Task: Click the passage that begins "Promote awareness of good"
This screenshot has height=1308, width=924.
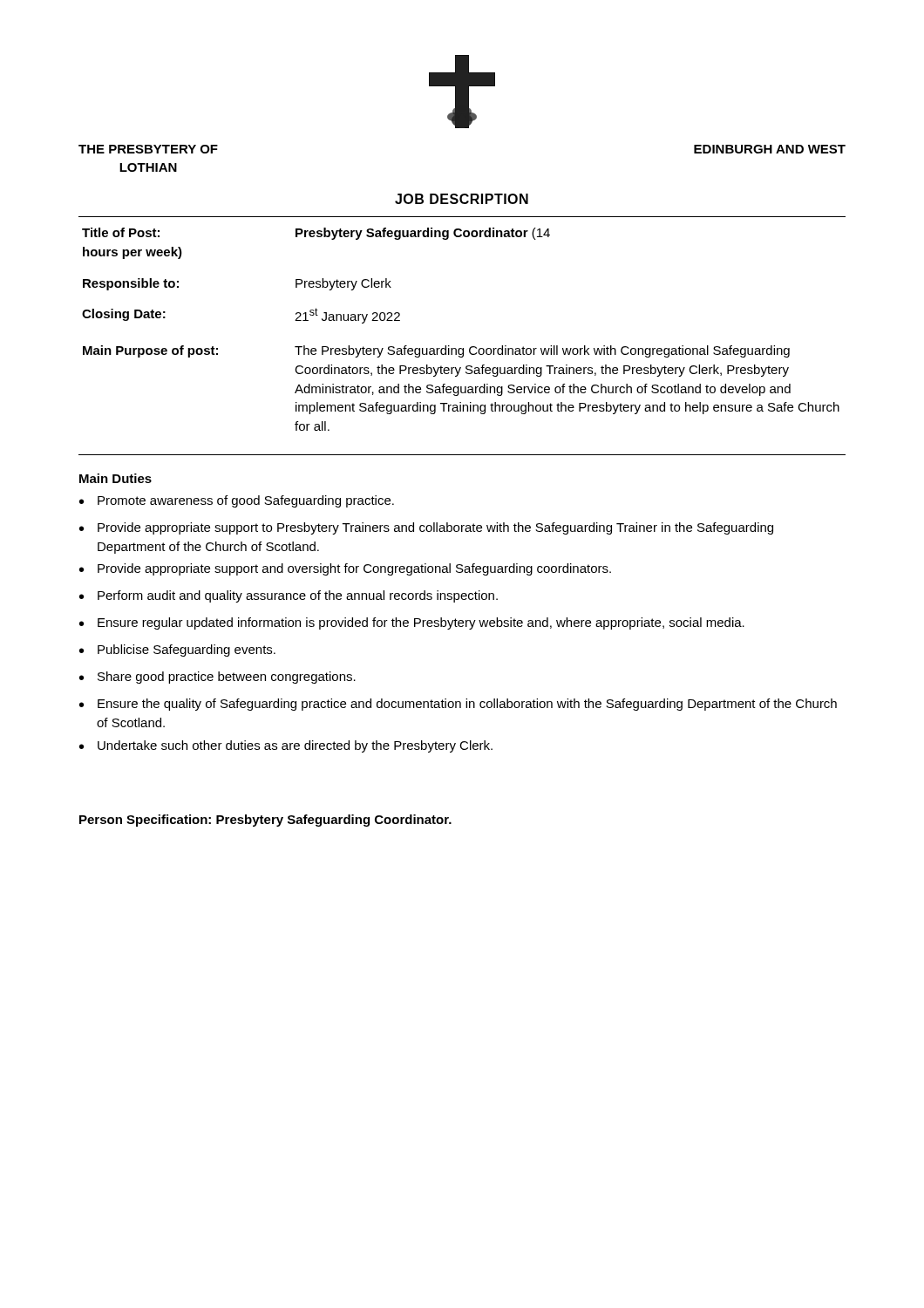Action: click(246, 500)
